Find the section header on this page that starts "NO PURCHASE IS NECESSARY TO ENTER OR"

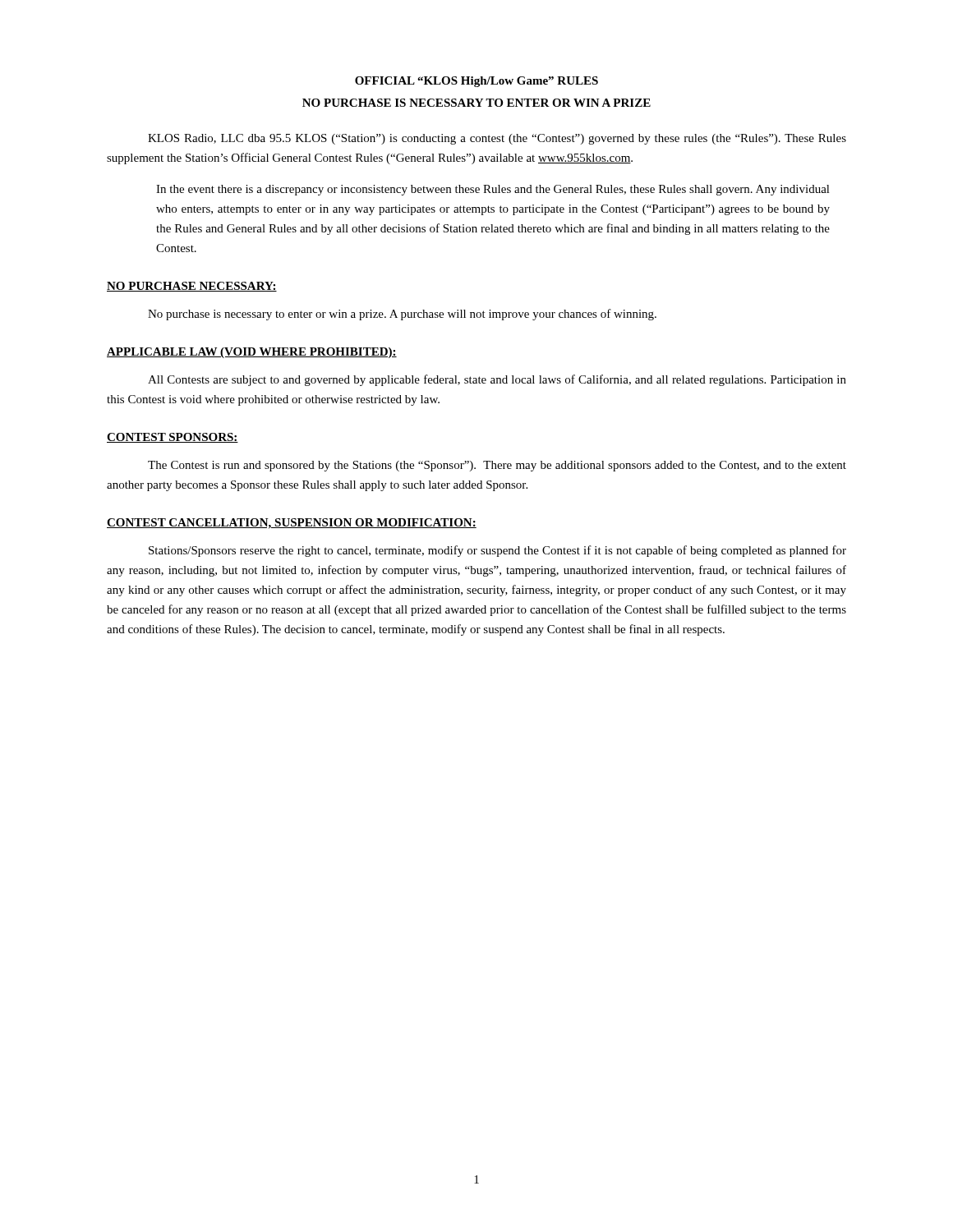[x=476, y=103]
